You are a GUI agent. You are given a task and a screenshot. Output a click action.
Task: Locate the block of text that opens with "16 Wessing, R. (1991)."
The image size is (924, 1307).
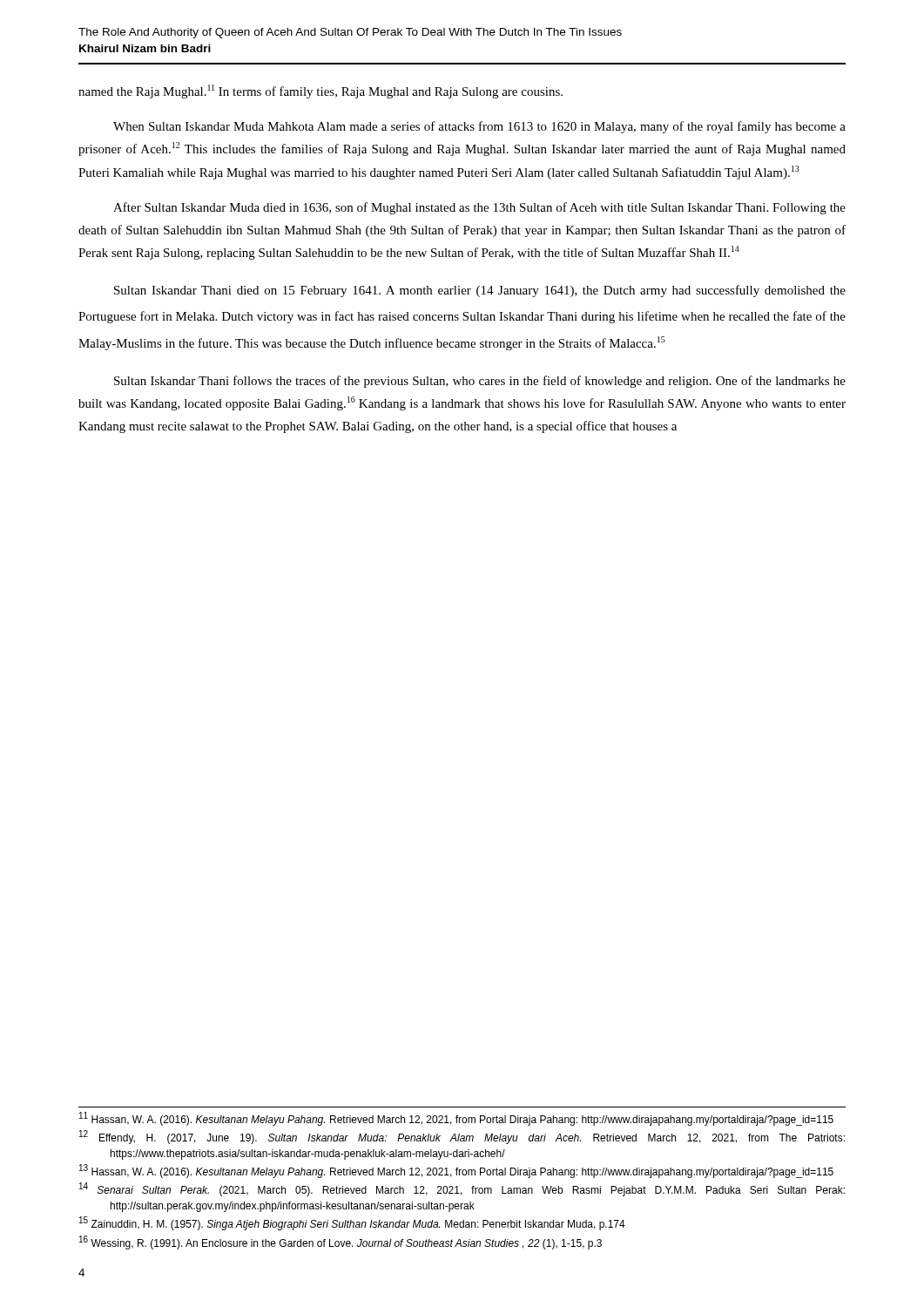tap(340, 1243)
